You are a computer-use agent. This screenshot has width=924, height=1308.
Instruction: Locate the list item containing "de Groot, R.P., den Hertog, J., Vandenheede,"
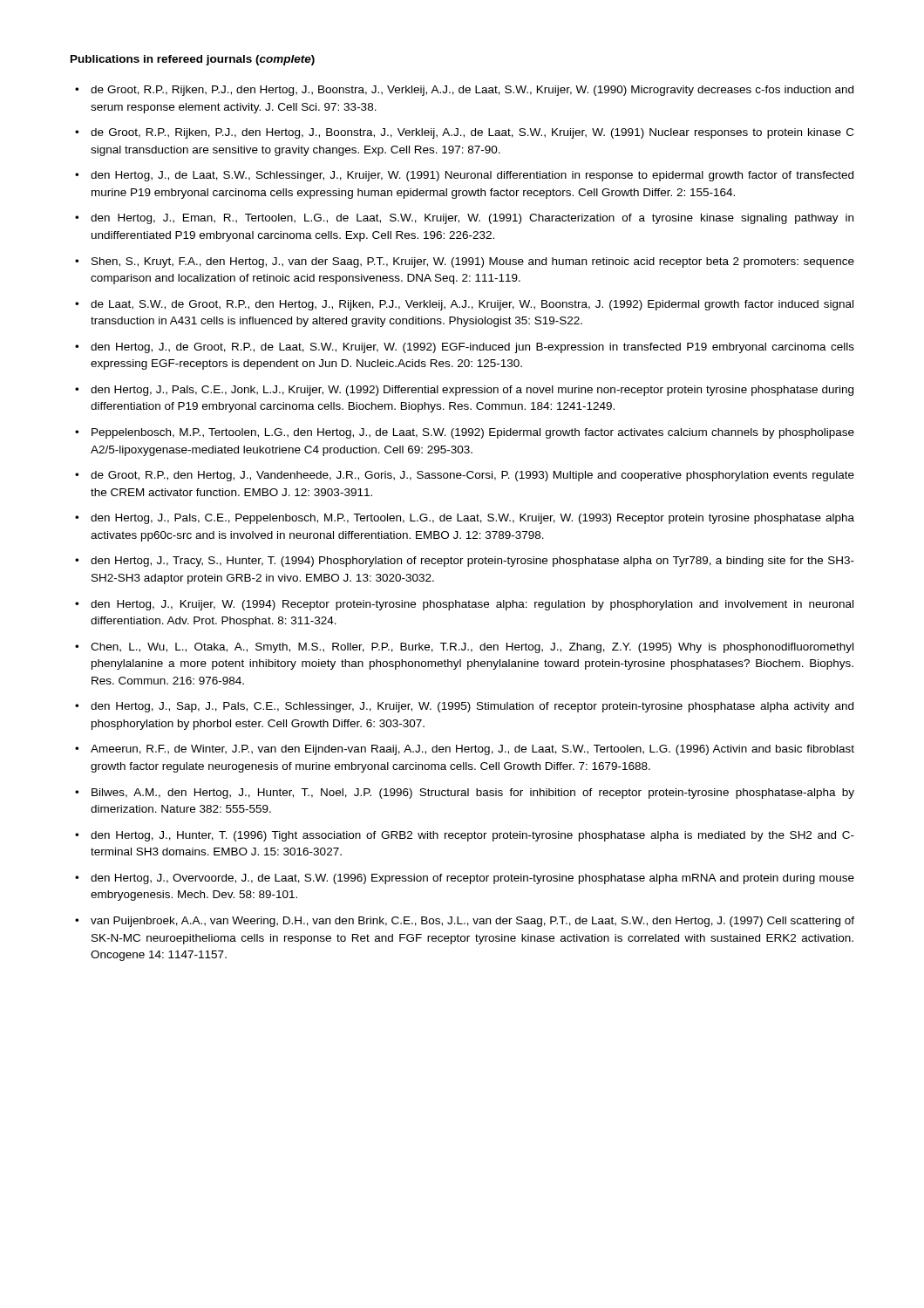pyautogui.click(x=472, y=483)
